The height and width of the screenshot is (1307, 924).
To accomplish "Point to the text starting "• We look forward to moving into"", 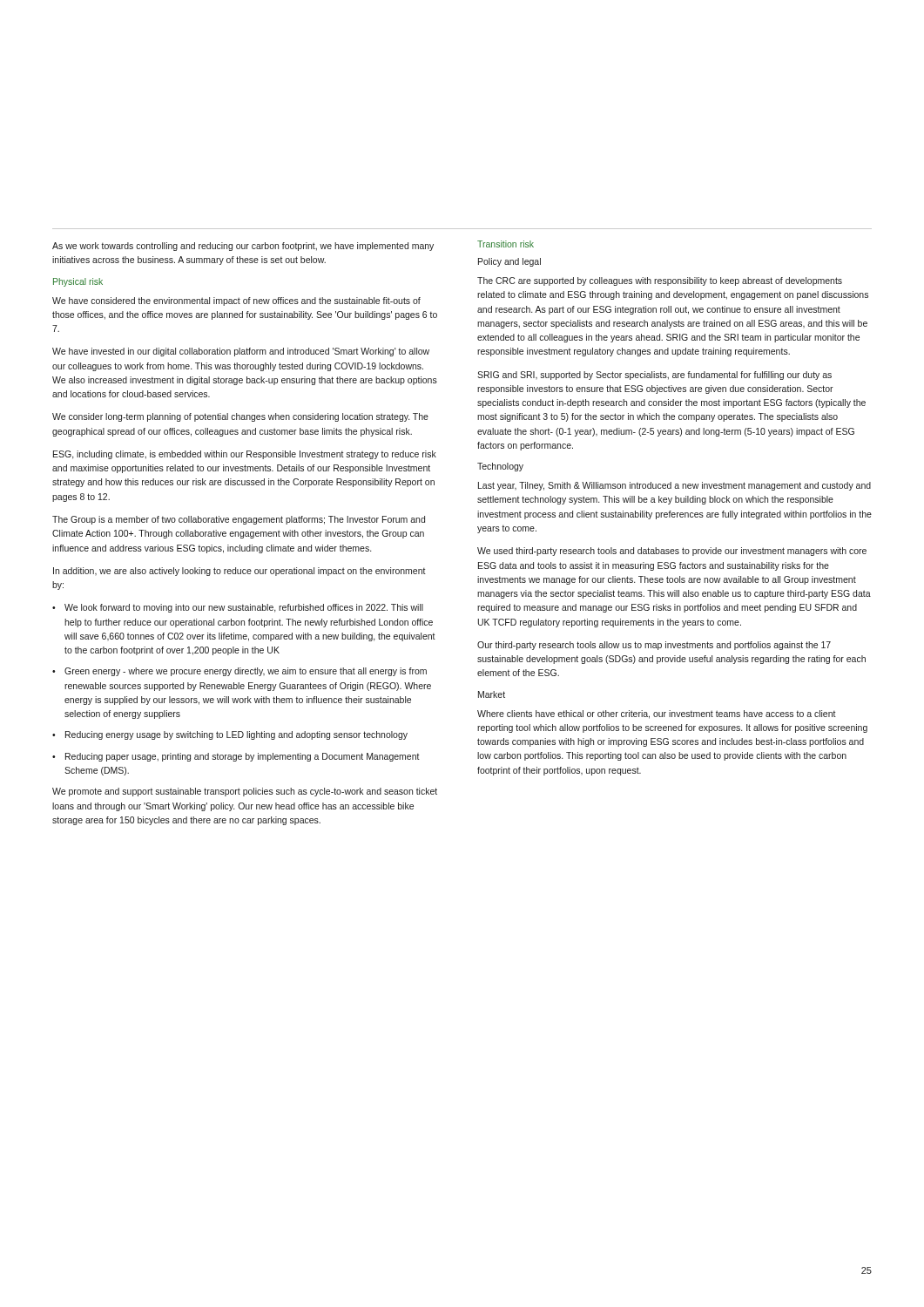I will (246, 629).
